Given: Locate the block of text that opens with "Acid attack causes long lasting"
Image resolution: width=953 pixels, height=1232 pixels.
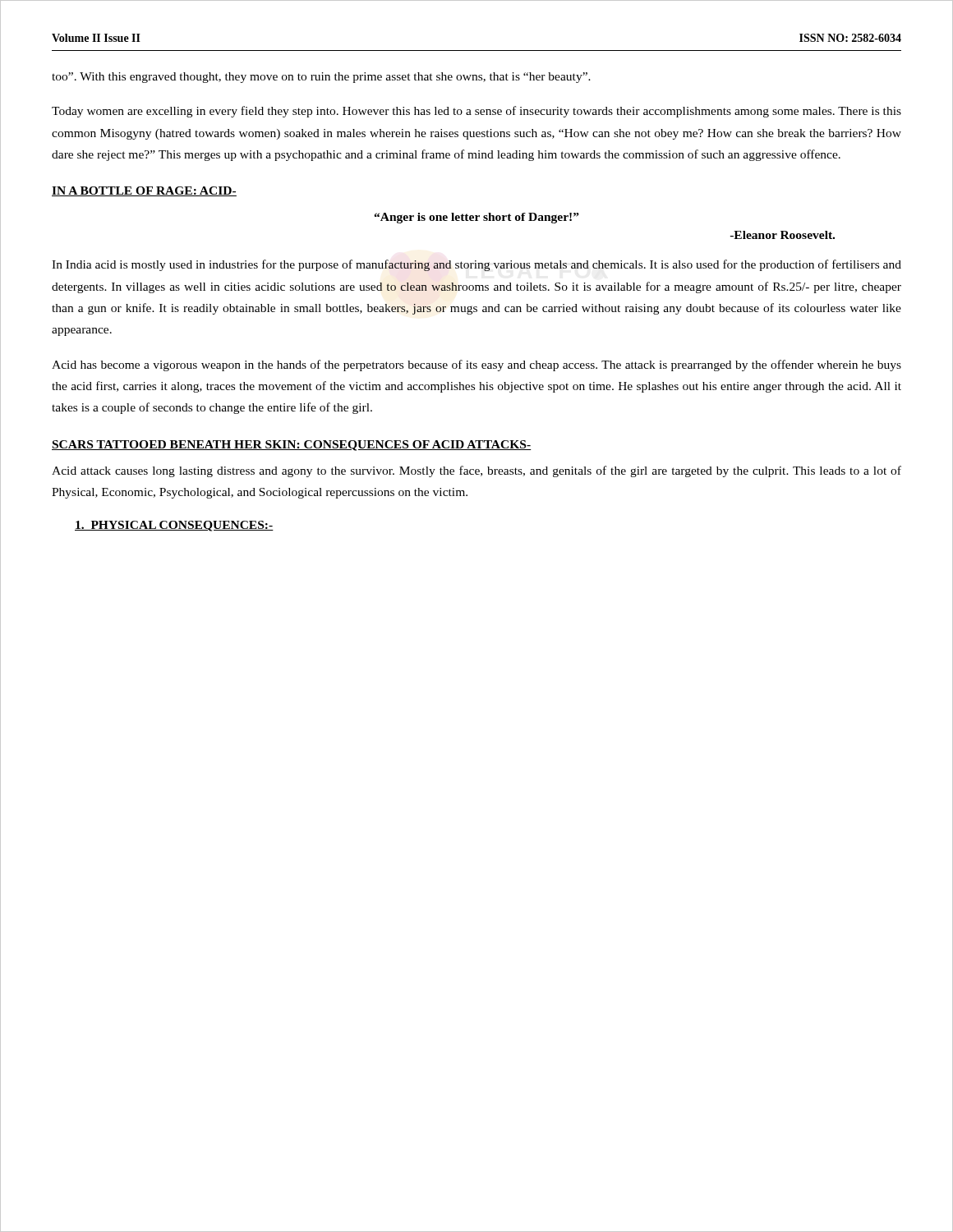Looking at the screenshot, I should click(476, 481).
